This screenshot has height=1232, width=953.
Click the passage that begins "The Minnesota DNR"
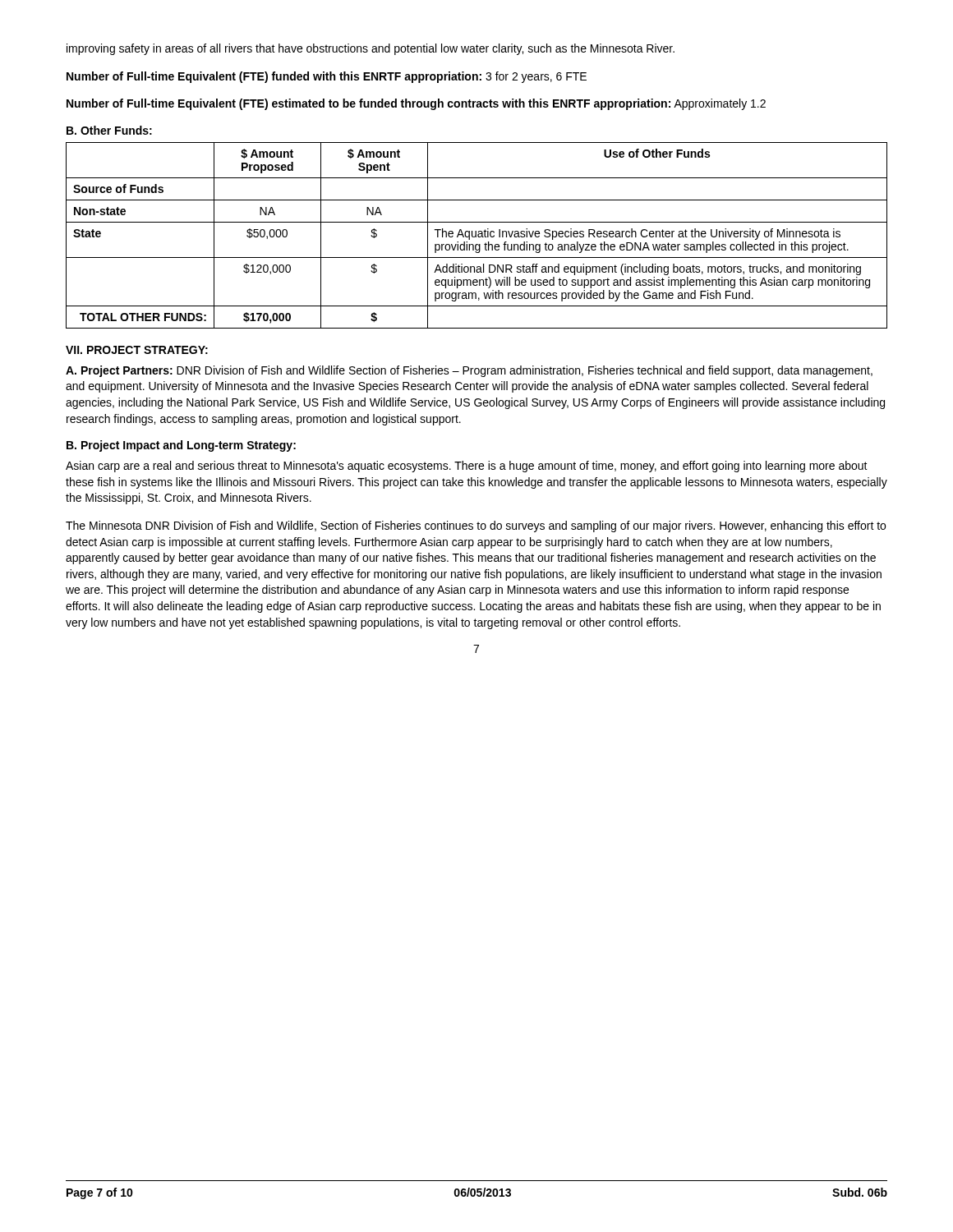coord(476,574)
